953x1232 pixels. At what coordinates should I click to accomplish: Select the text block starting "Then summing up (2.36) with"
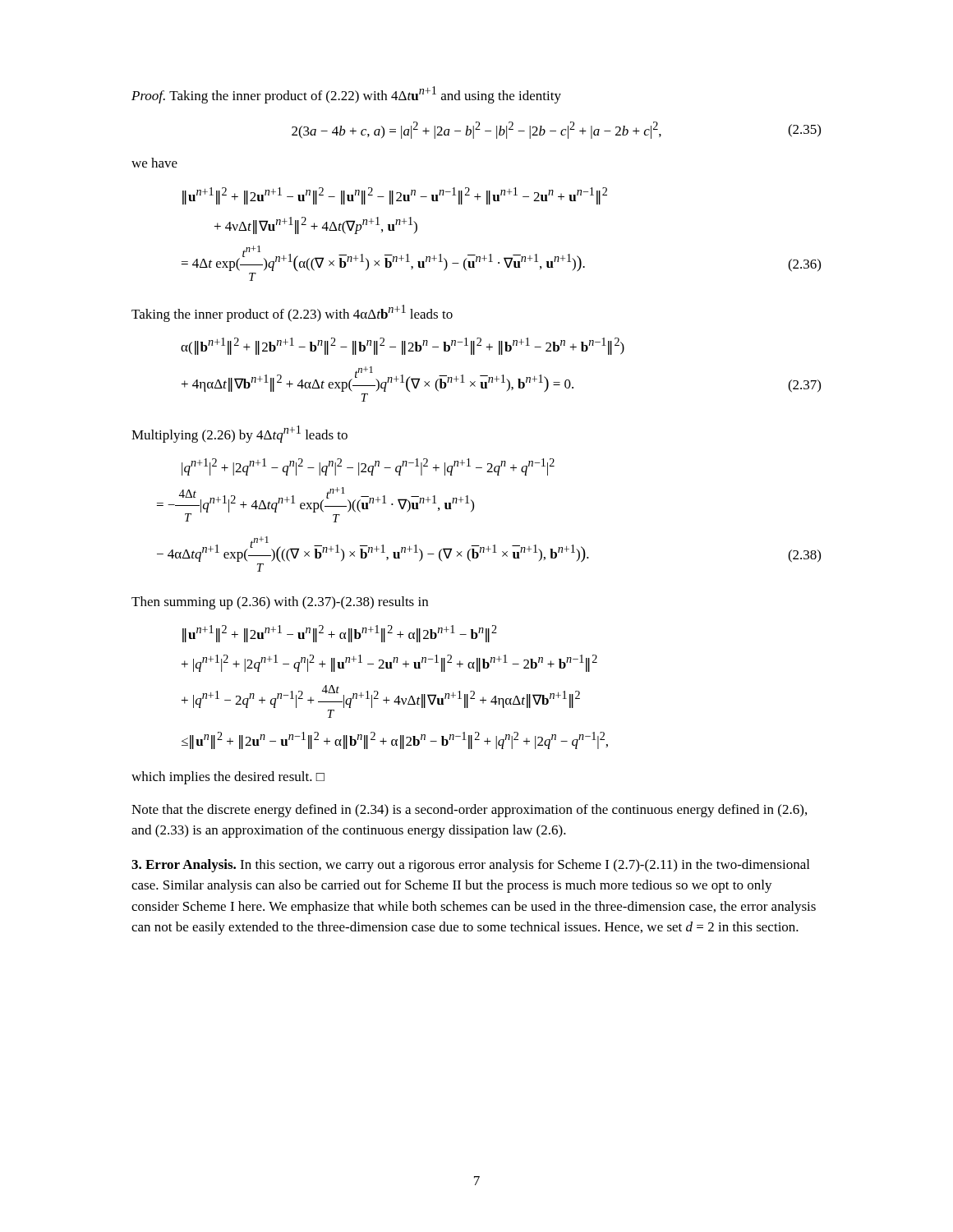280,602
